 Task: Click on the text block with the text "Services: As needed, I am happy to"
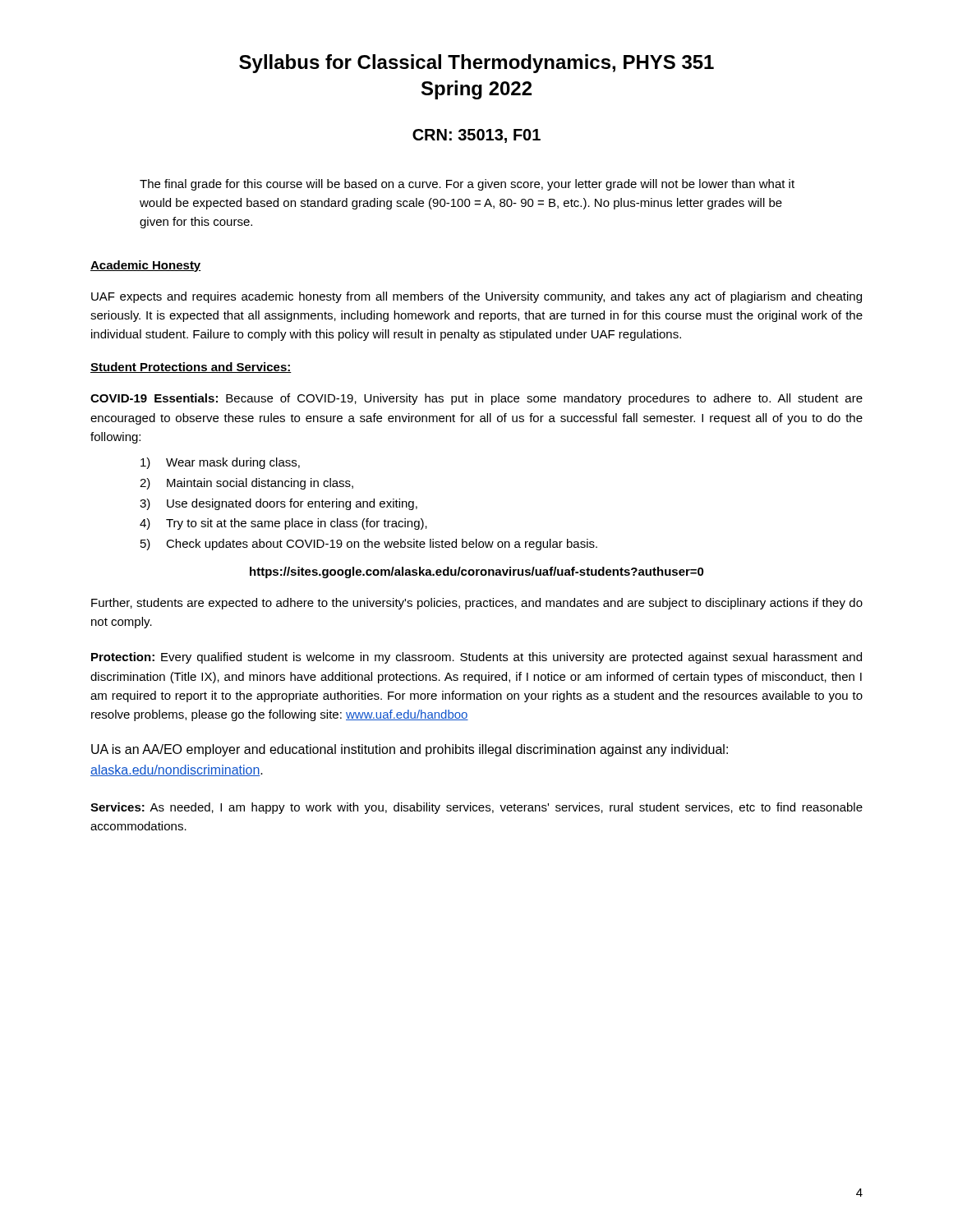(476, 816)
